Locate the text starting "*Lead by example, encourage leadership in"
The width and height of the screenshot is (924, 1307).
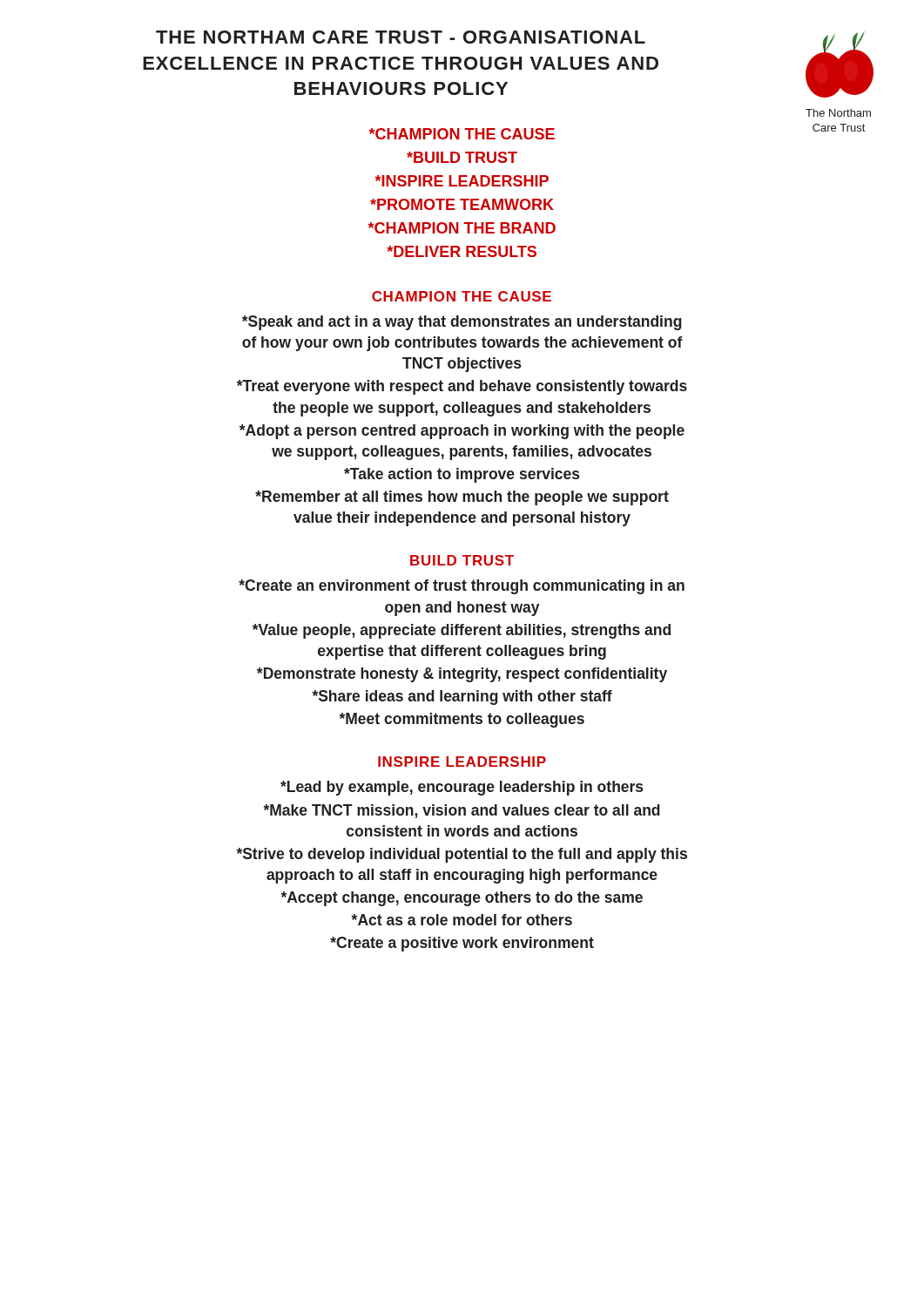(x=462, y=787)
